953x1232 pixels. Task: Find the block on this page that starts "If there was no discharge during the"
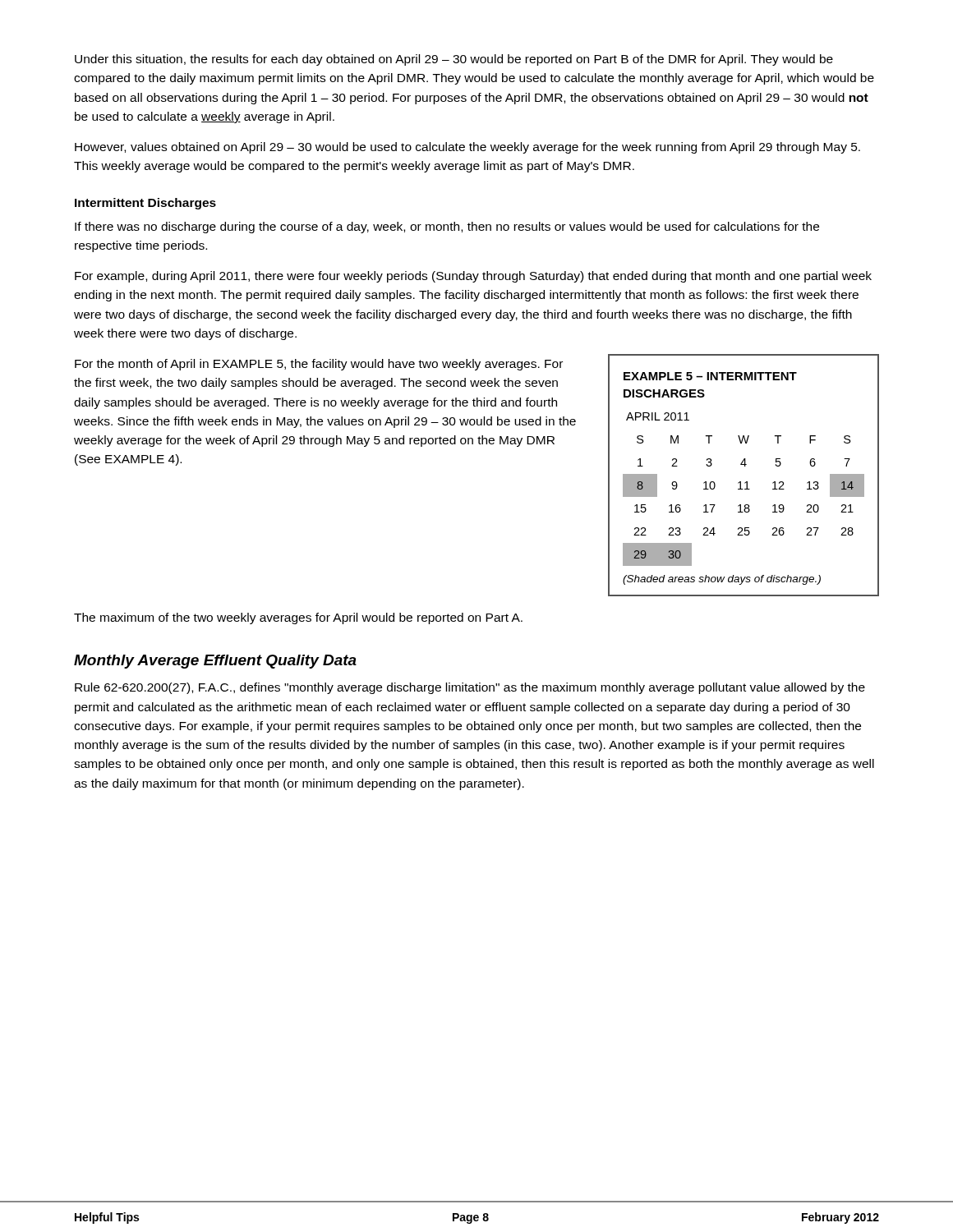tap(447, 235)
